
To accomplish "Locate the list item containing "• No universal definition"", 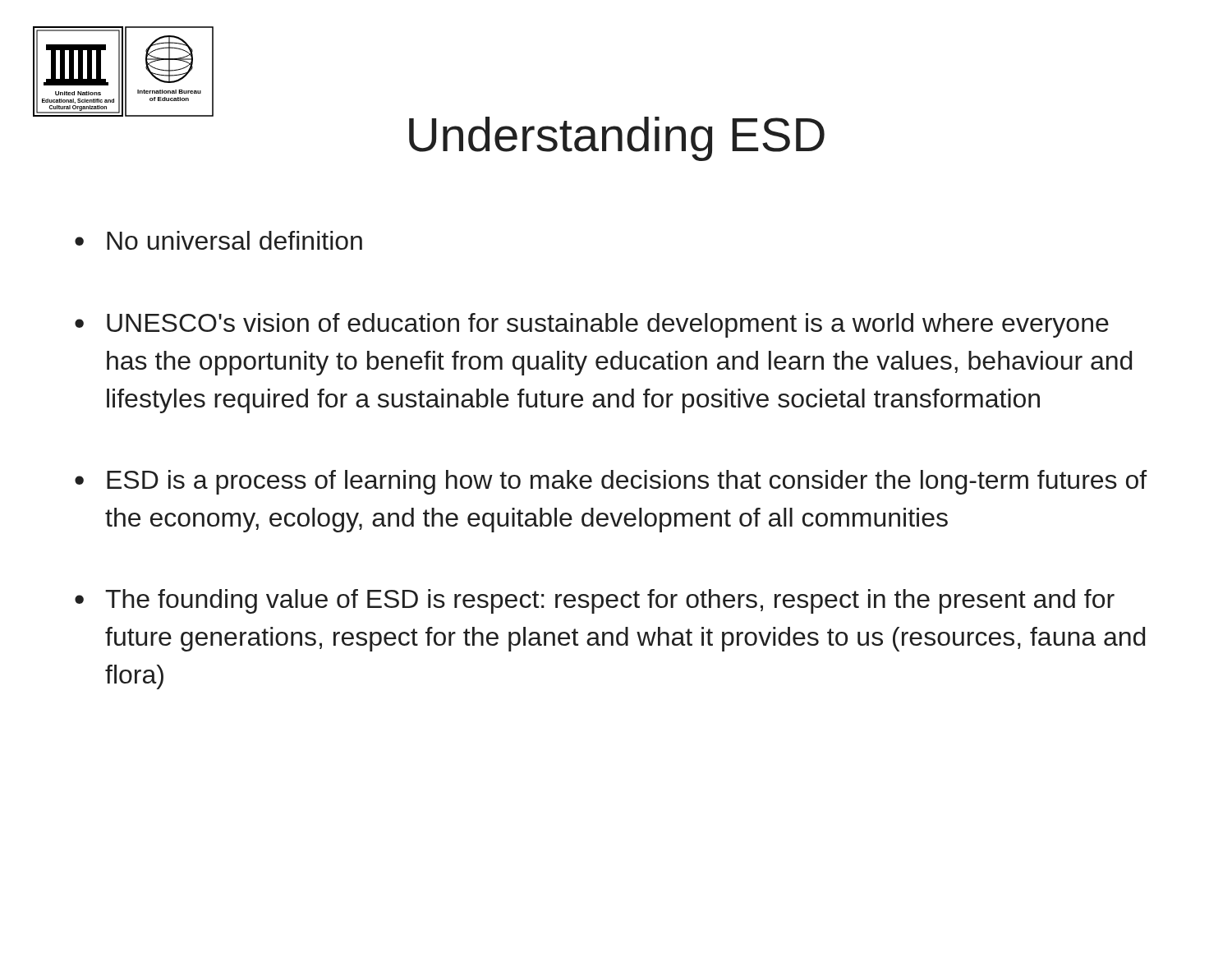I will (x=218, y=240).
